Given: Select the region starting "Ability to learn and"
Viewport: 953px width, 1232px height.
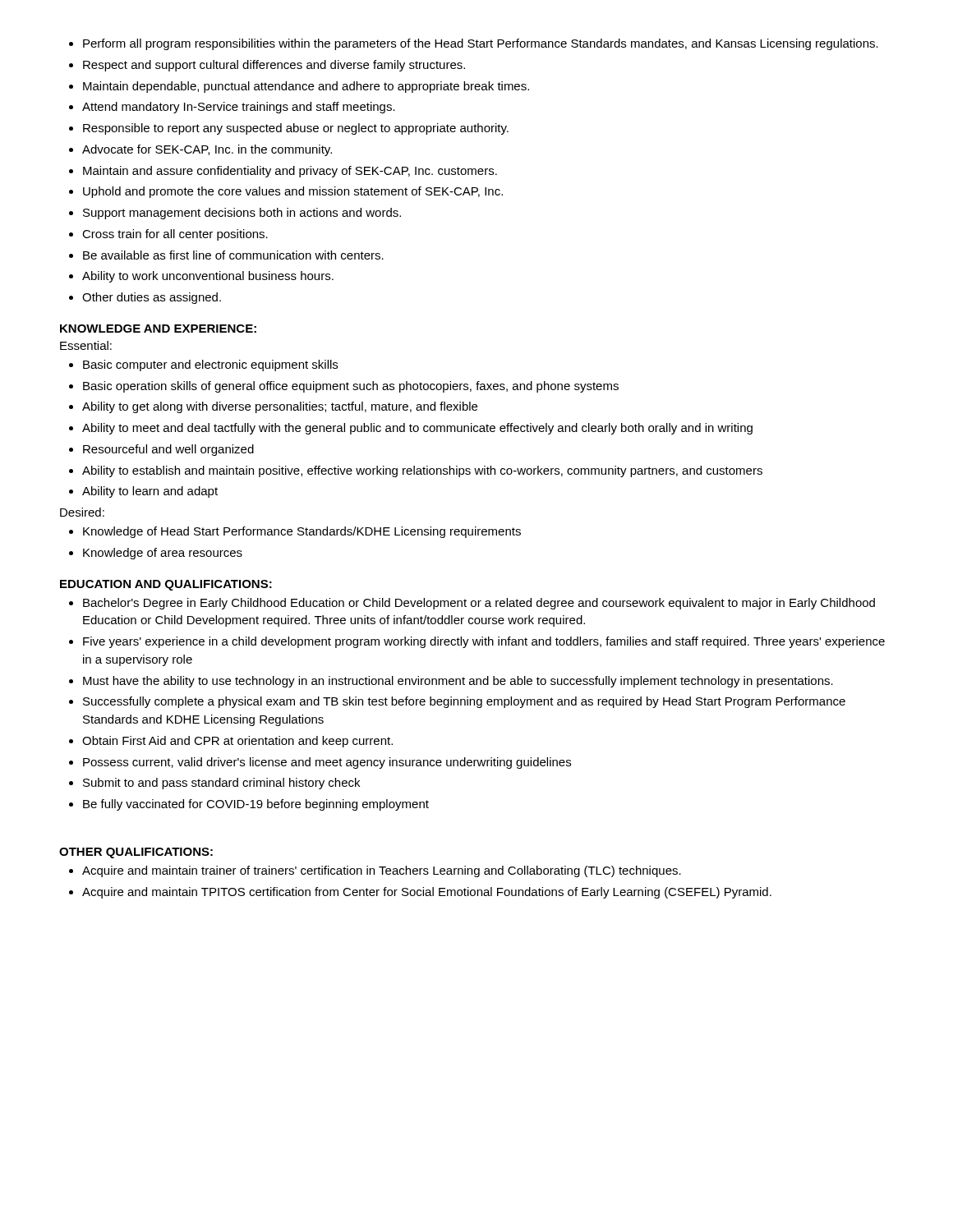Looking at the screenshot, I should pos(150,492).
